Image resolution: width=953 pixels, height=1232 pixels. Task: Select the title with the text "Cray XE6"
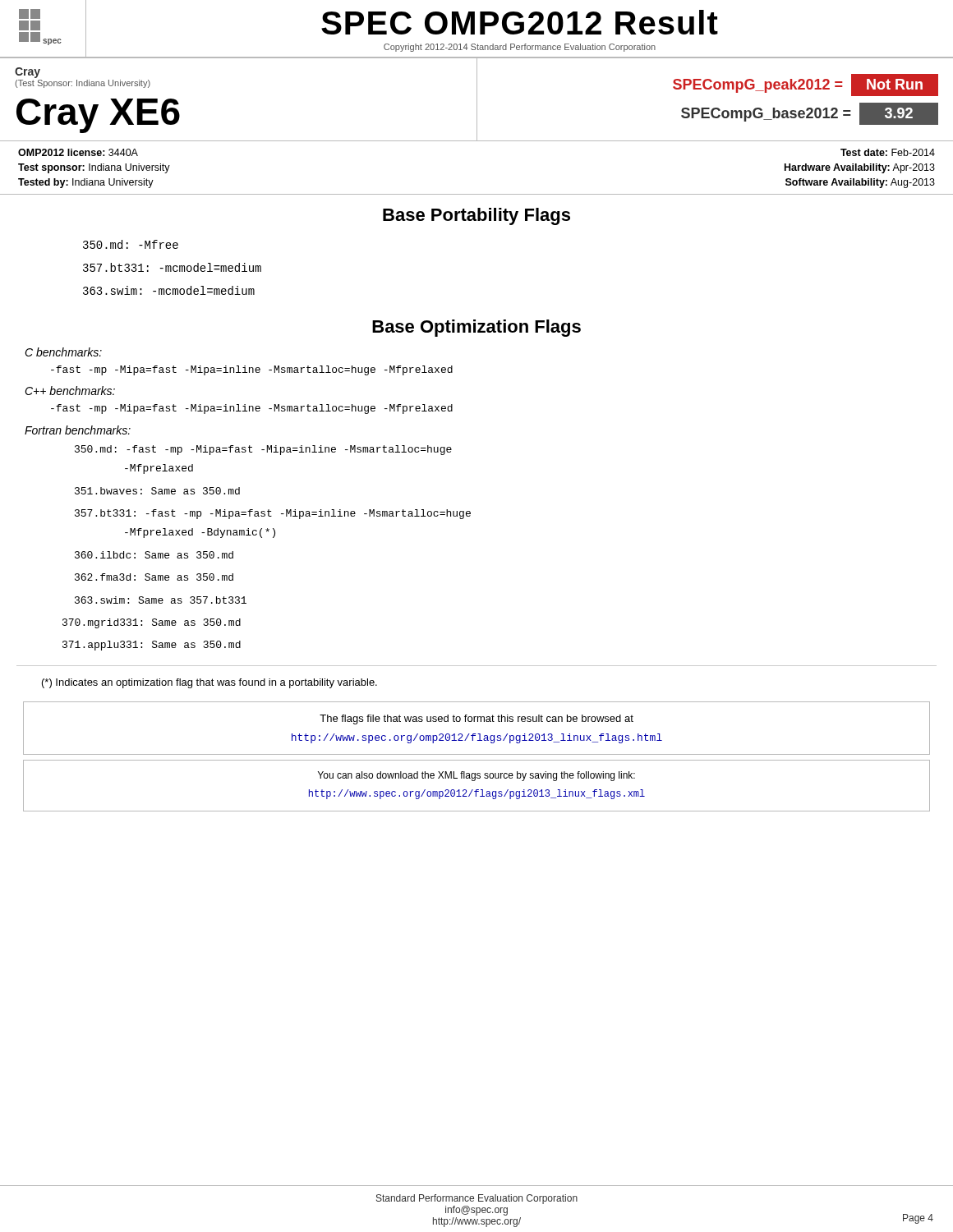pos(98,112)
